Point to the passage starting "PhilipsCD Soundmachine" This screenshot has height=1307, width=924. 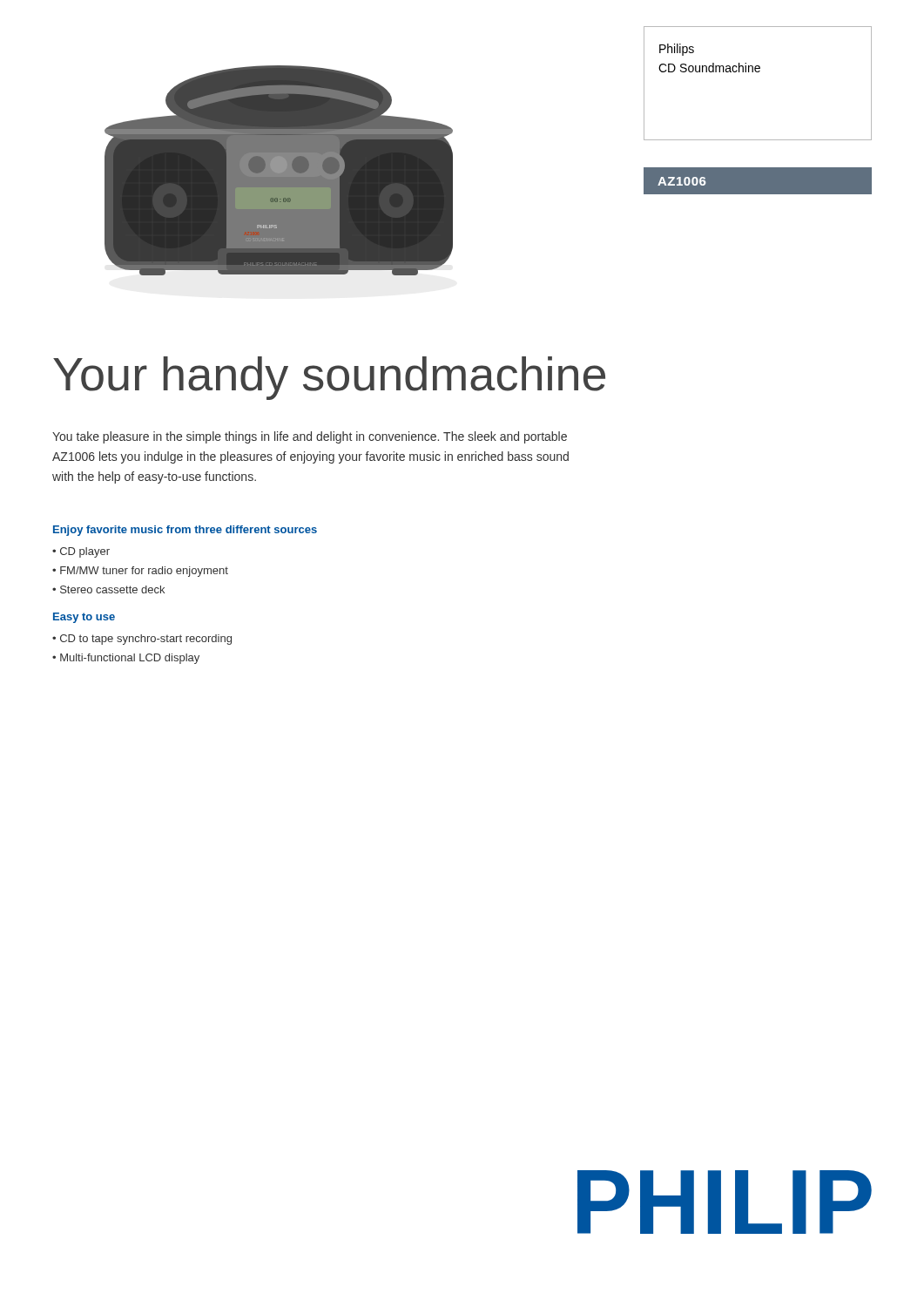pos(758,59)
